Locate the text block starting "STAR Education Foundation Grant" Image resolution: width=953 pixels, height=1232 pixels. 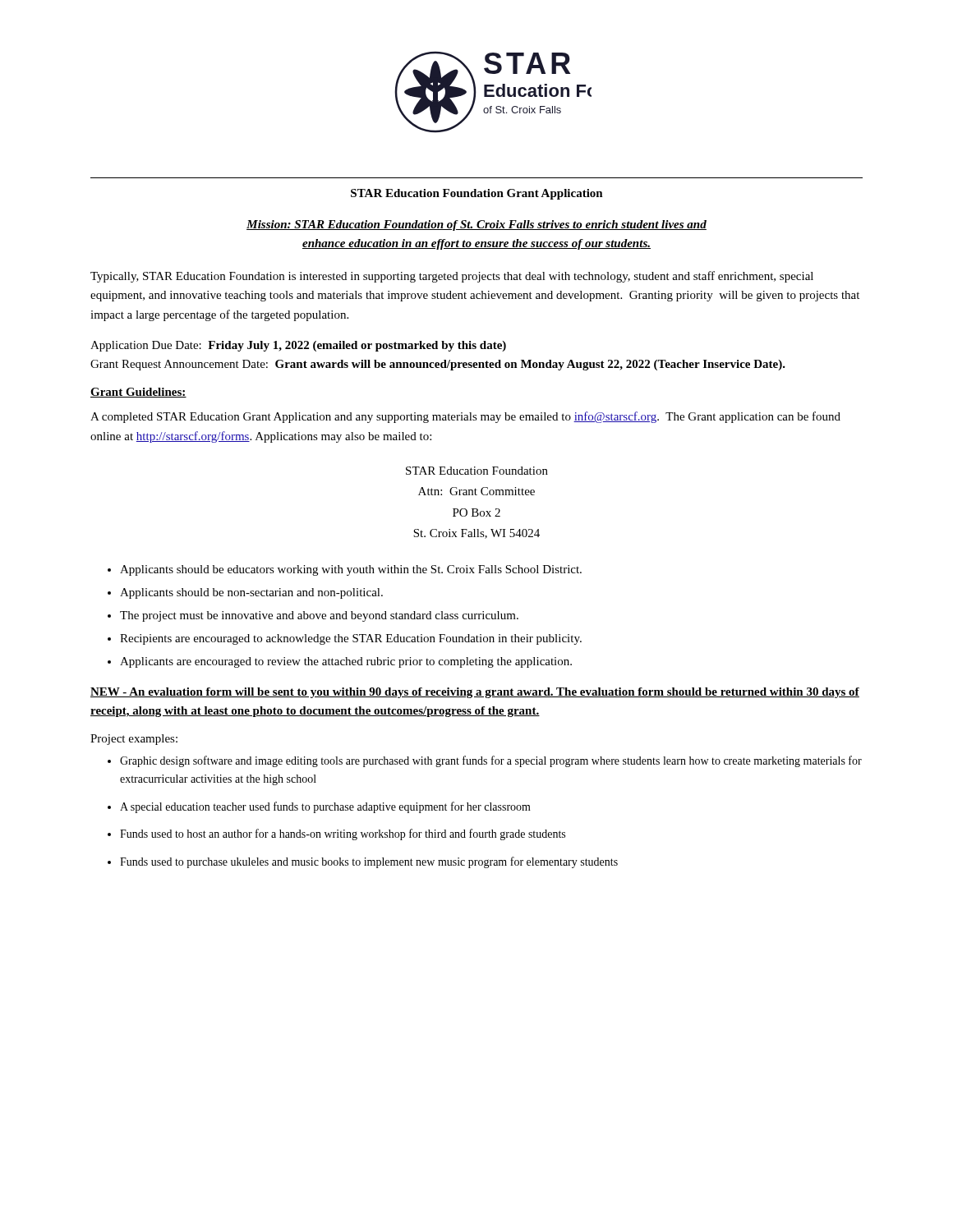476,193
